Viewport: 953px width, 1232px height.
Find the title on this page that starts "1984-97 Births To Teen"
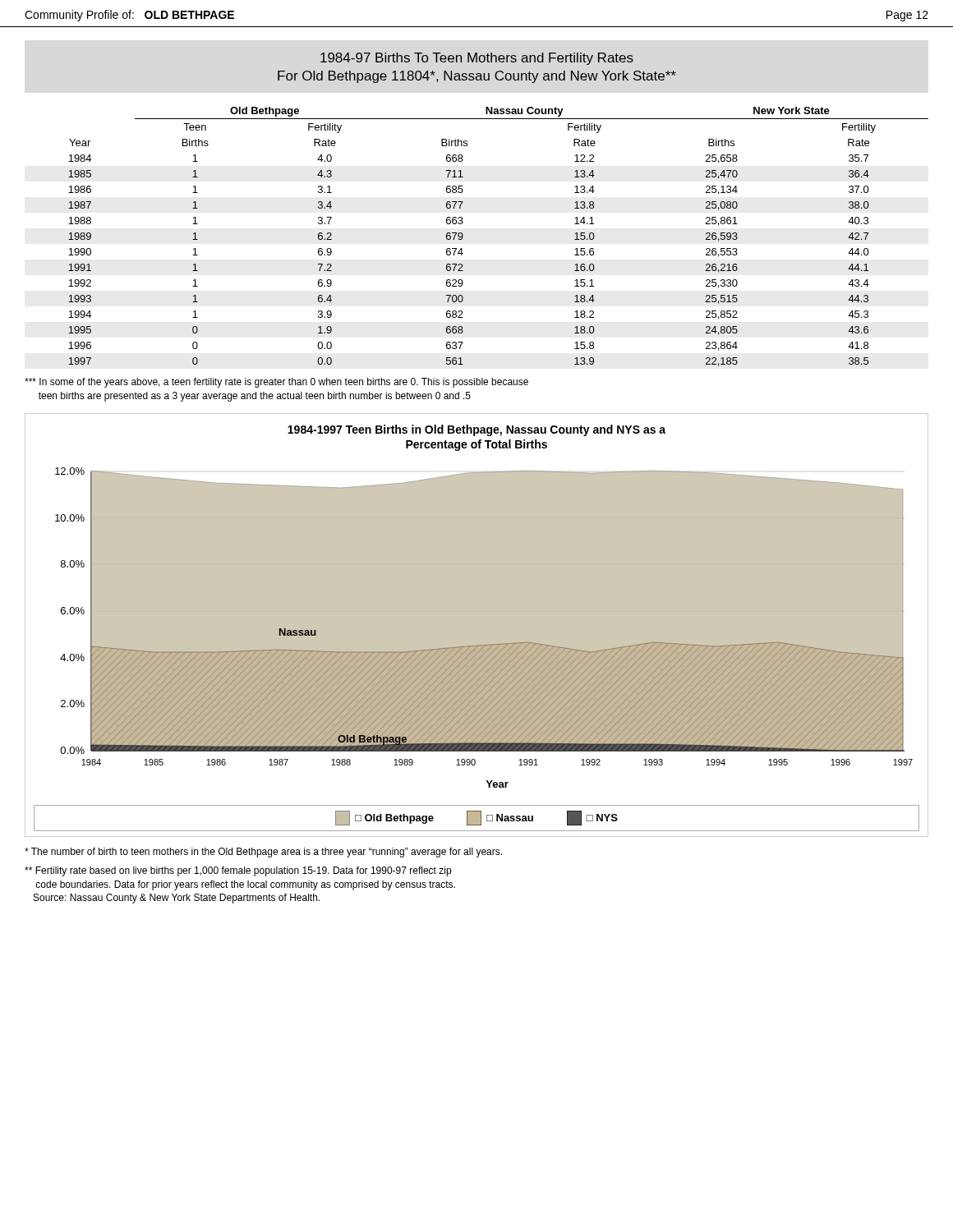476,67
